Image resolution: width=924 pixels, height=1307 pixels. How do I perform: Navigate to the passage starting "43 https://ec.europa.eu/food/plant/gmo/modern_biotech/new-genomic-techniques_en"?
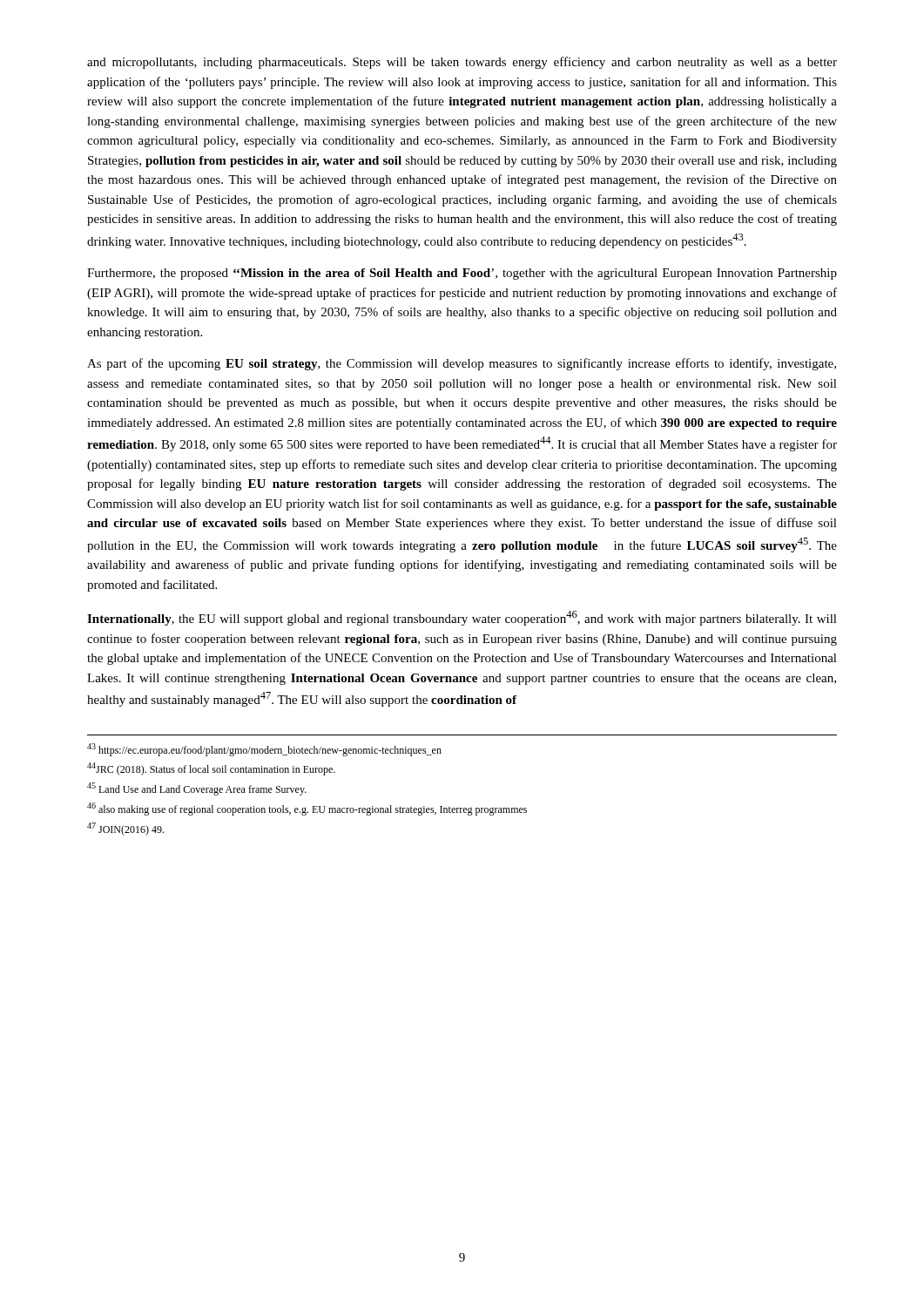[x=264, y=748]
